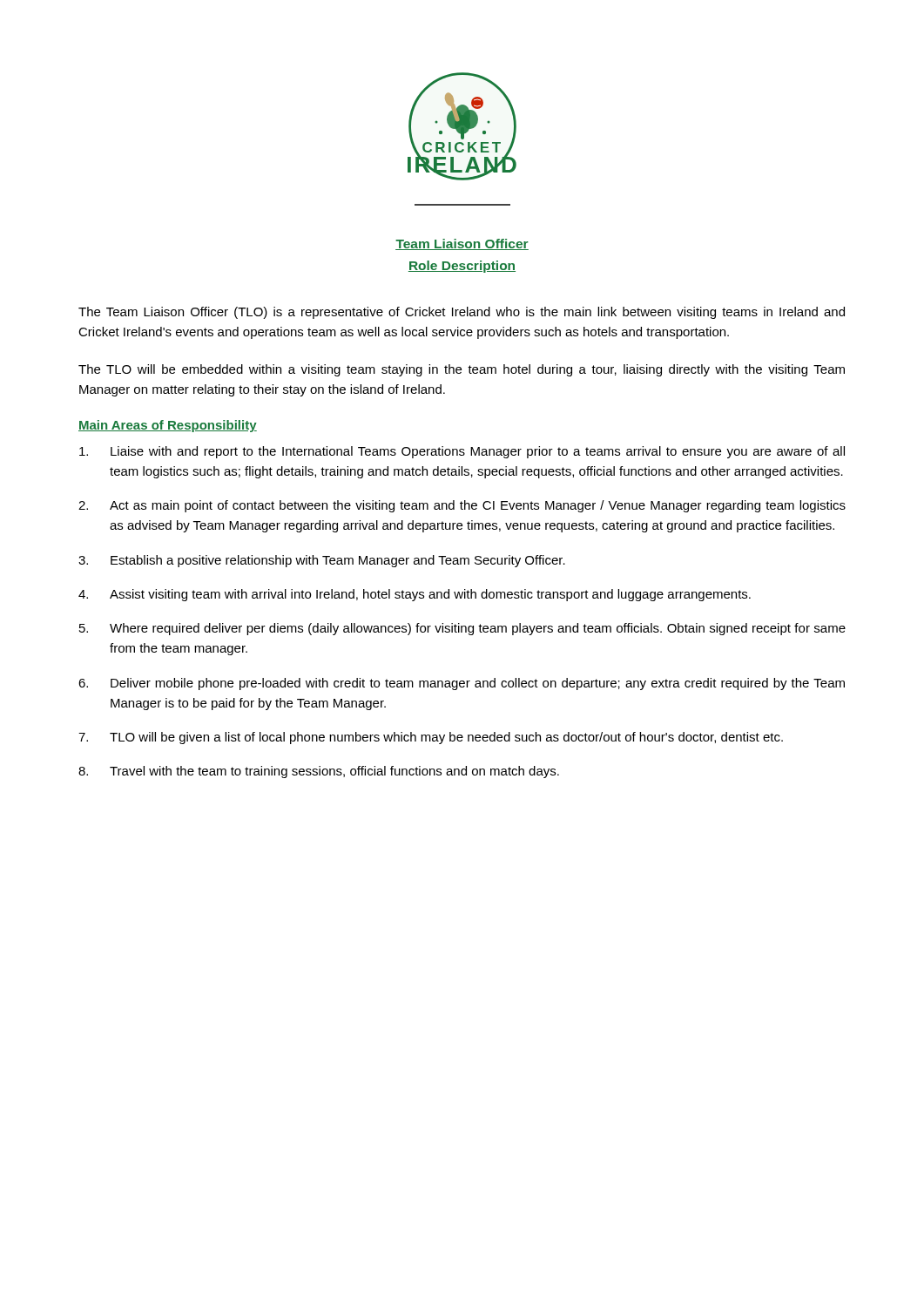The height and width of the screenshot is (1307, 924).
Task: Navigate to the region starting "Main Areas of Responsibility"
Action: pos(167,424)
